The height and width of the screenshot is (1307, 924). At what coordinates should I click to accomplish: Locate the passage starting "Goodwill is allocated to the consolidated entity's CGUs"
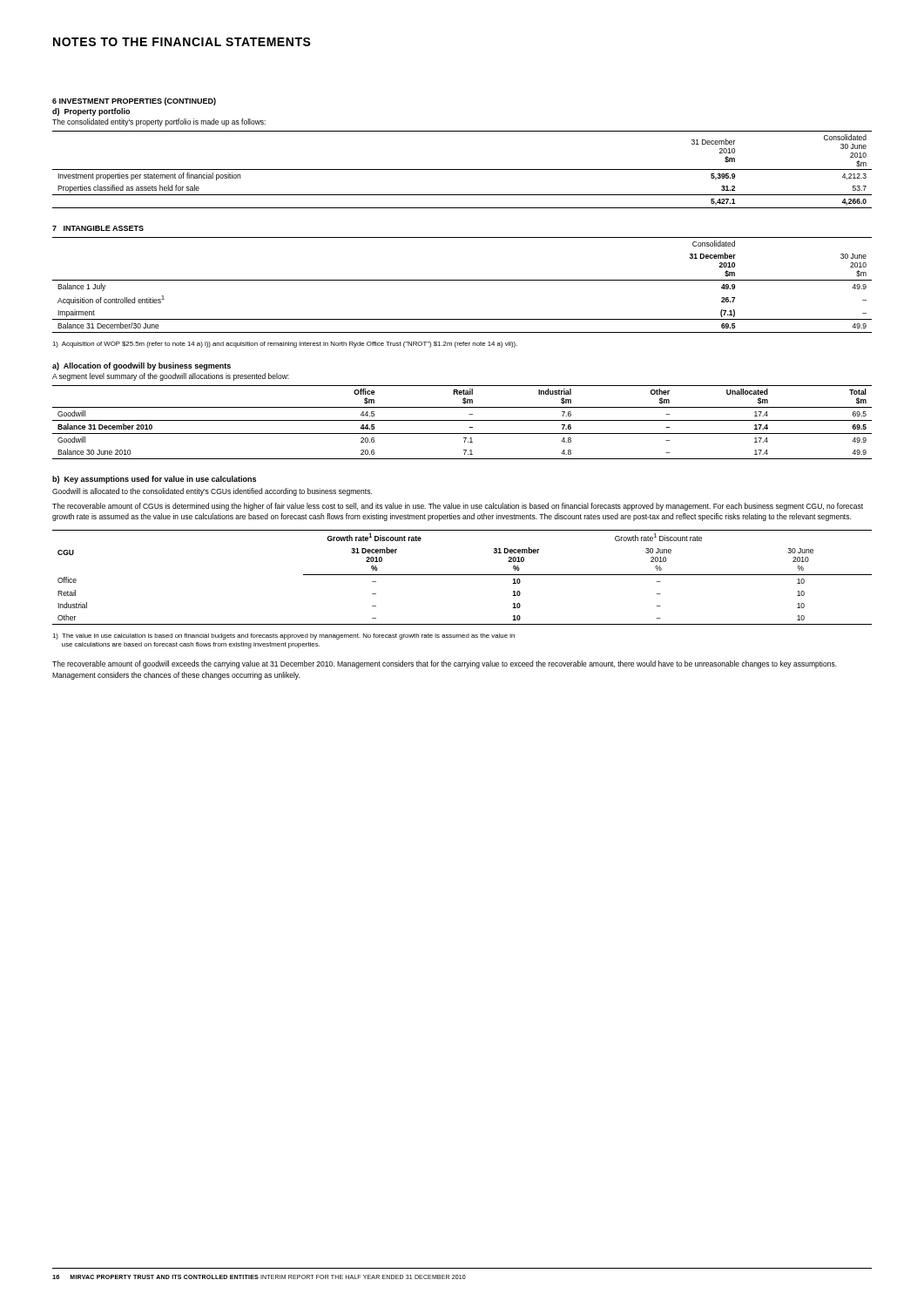tap(212, 491)
